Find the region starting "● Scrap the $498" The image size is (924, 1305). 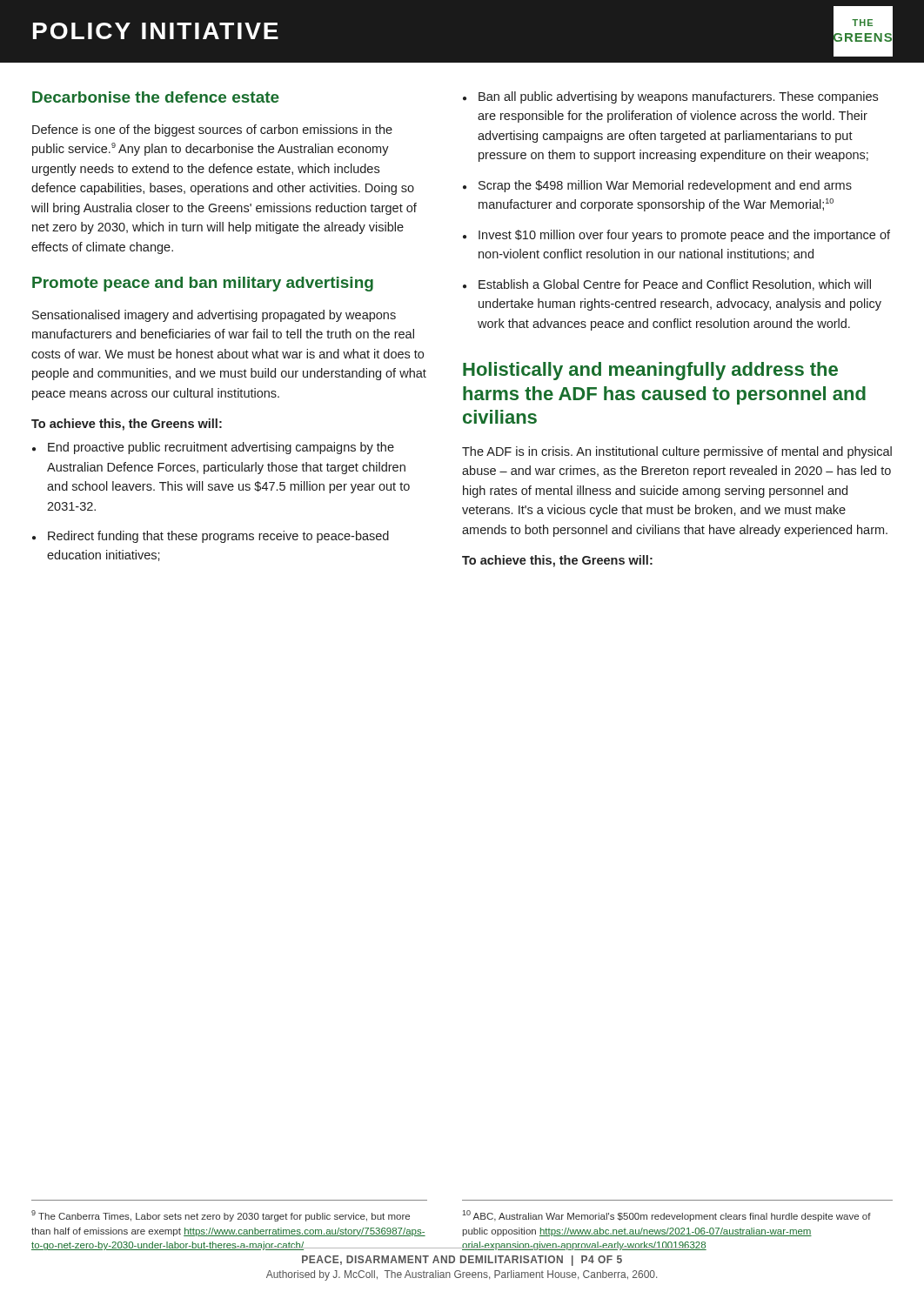677,195
